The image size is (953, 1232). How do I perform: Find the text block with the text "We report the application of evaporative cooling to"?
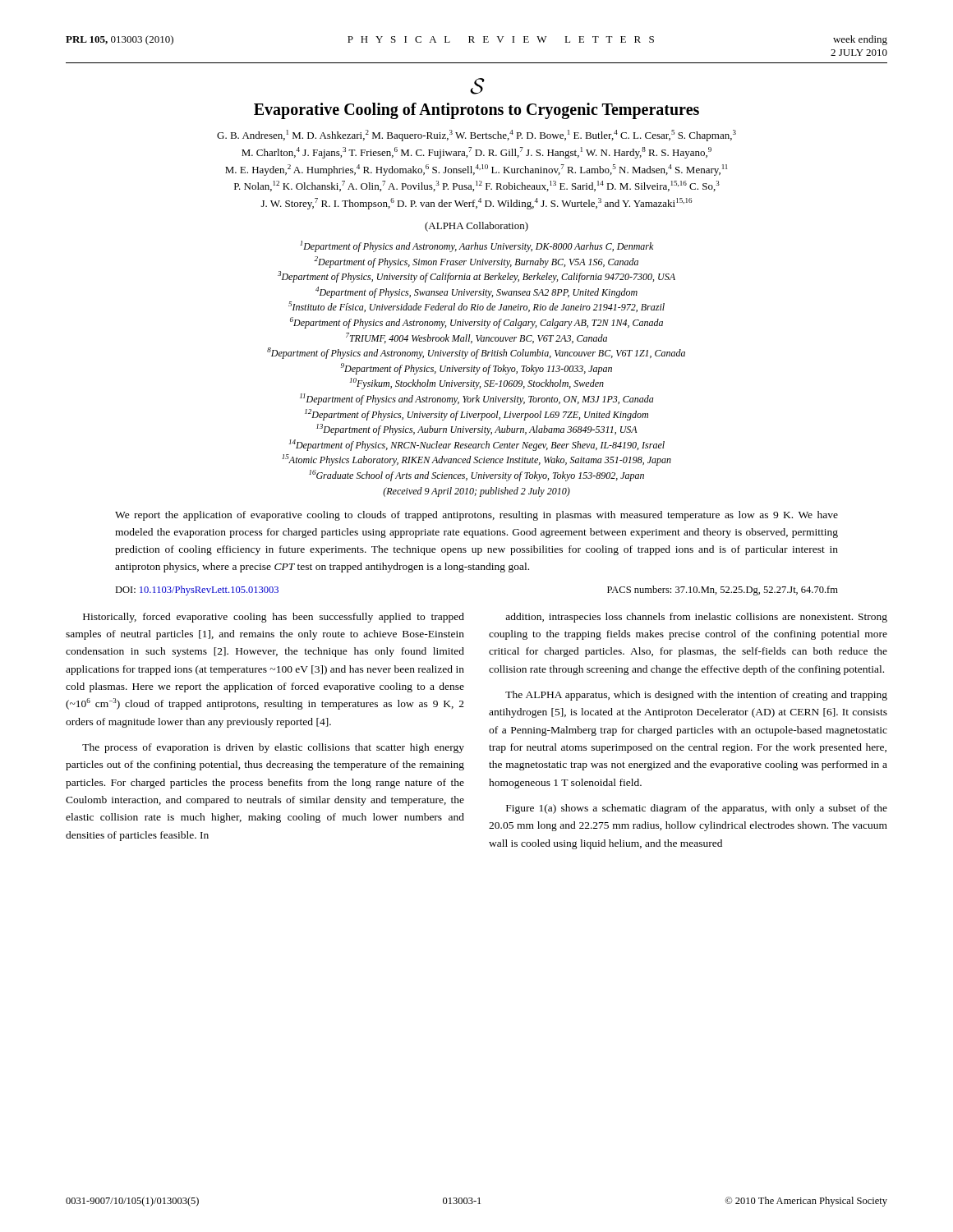476,540
